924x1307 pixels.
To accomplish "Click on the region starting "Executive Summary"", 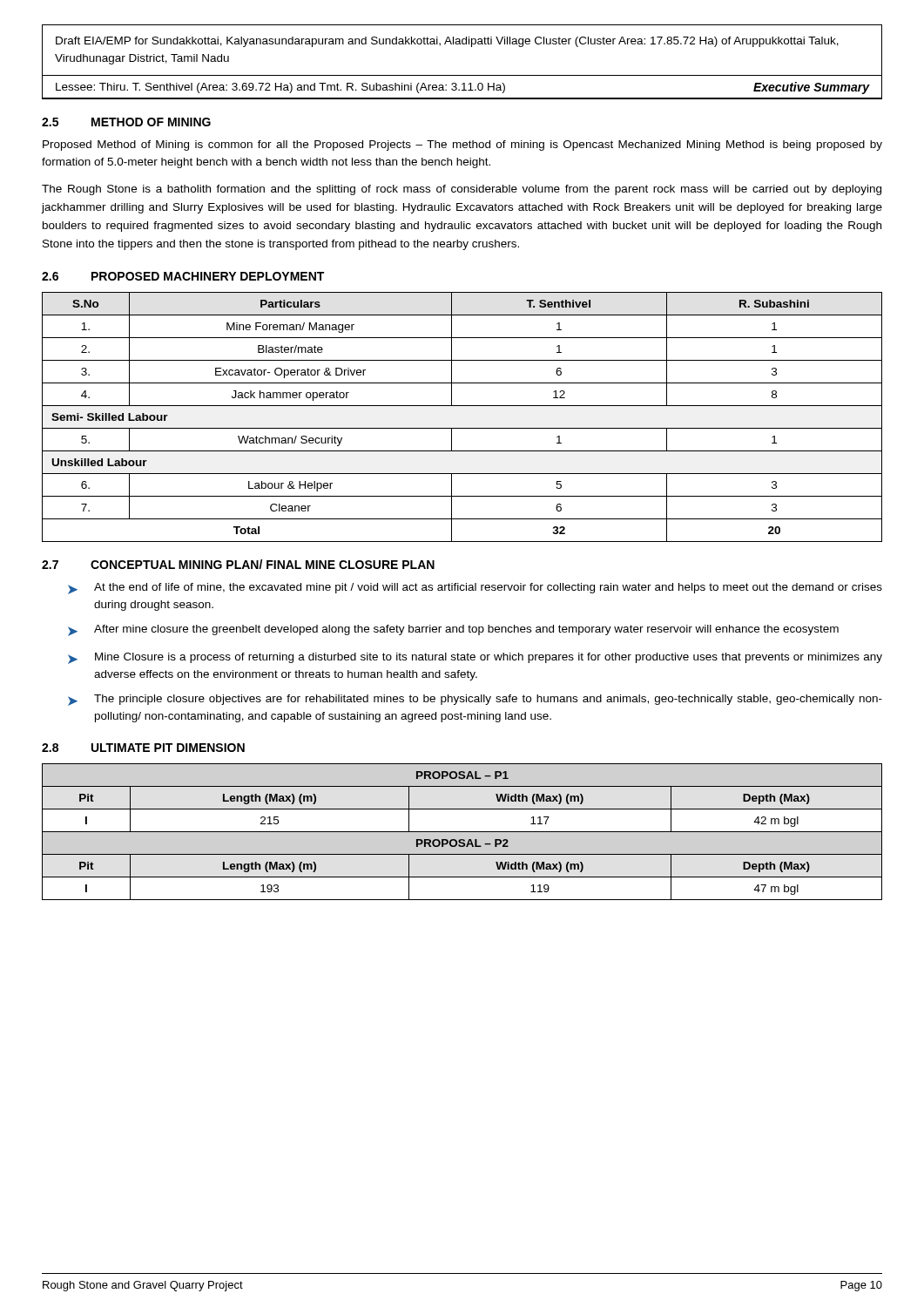I will (811, 87).
